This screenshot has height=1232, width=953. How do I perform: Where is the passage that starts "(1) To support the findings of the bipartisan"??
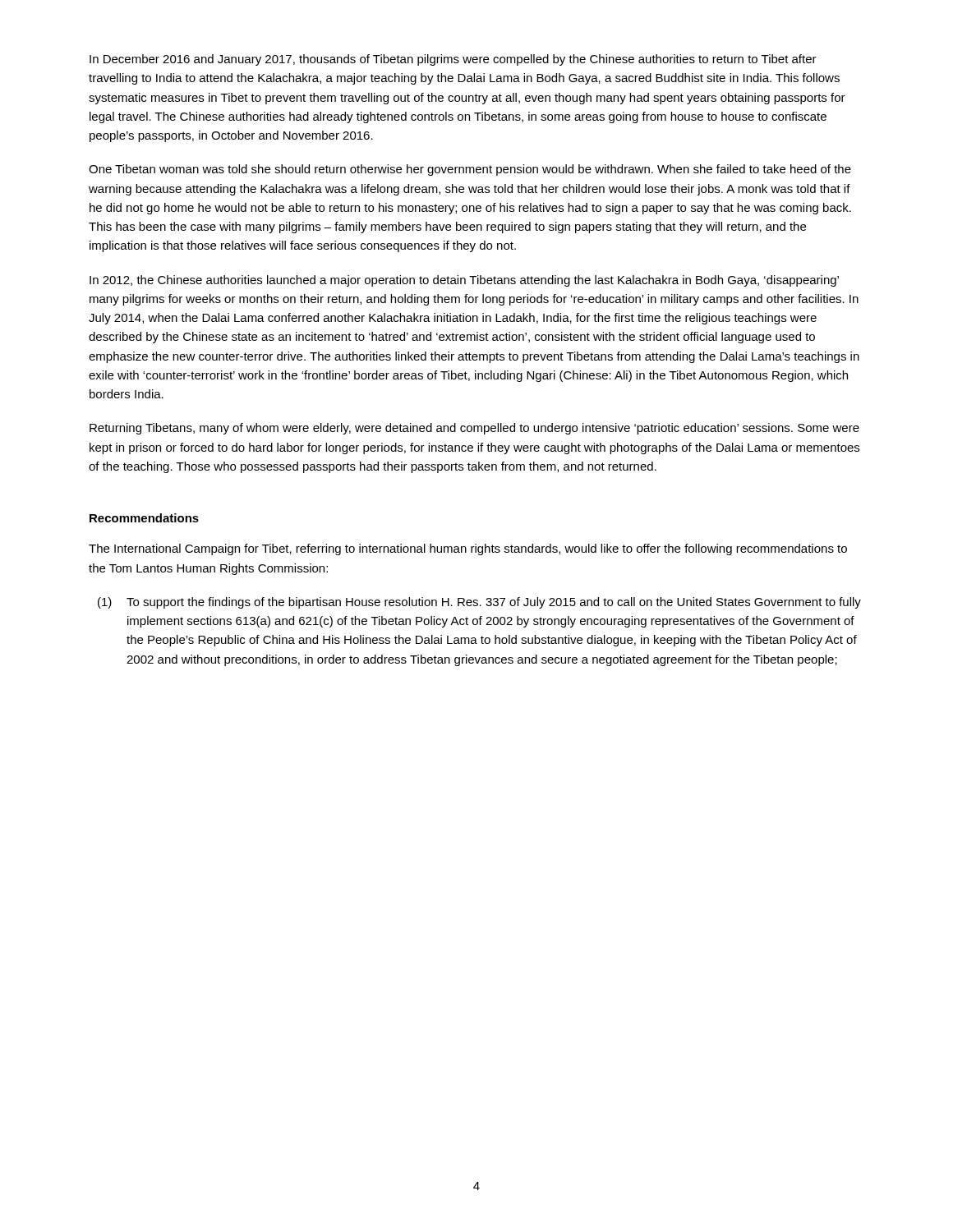[x=476, y=630]
